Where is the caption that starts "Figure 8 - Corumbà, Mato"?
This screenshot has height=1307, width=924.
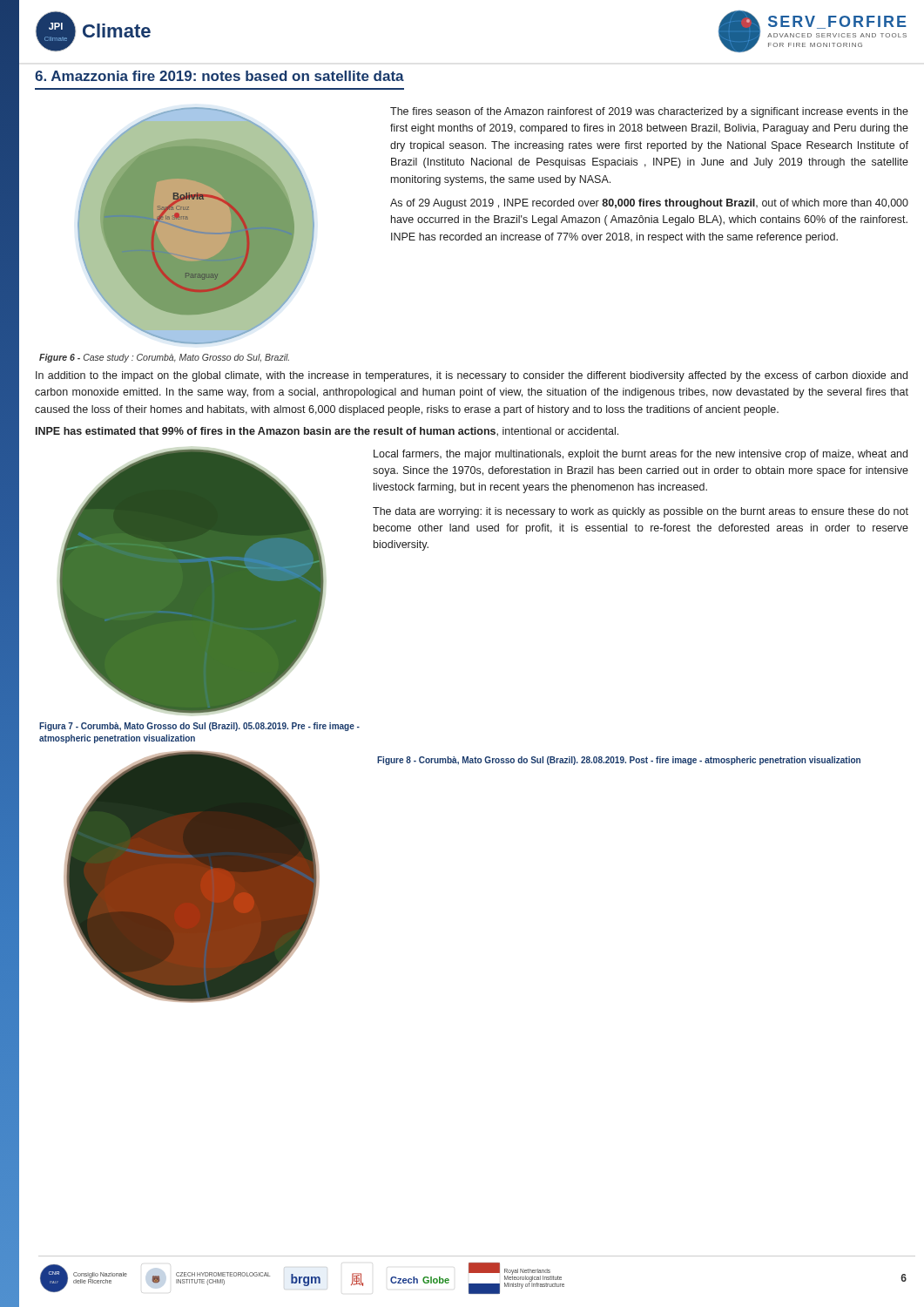[619, 760]
